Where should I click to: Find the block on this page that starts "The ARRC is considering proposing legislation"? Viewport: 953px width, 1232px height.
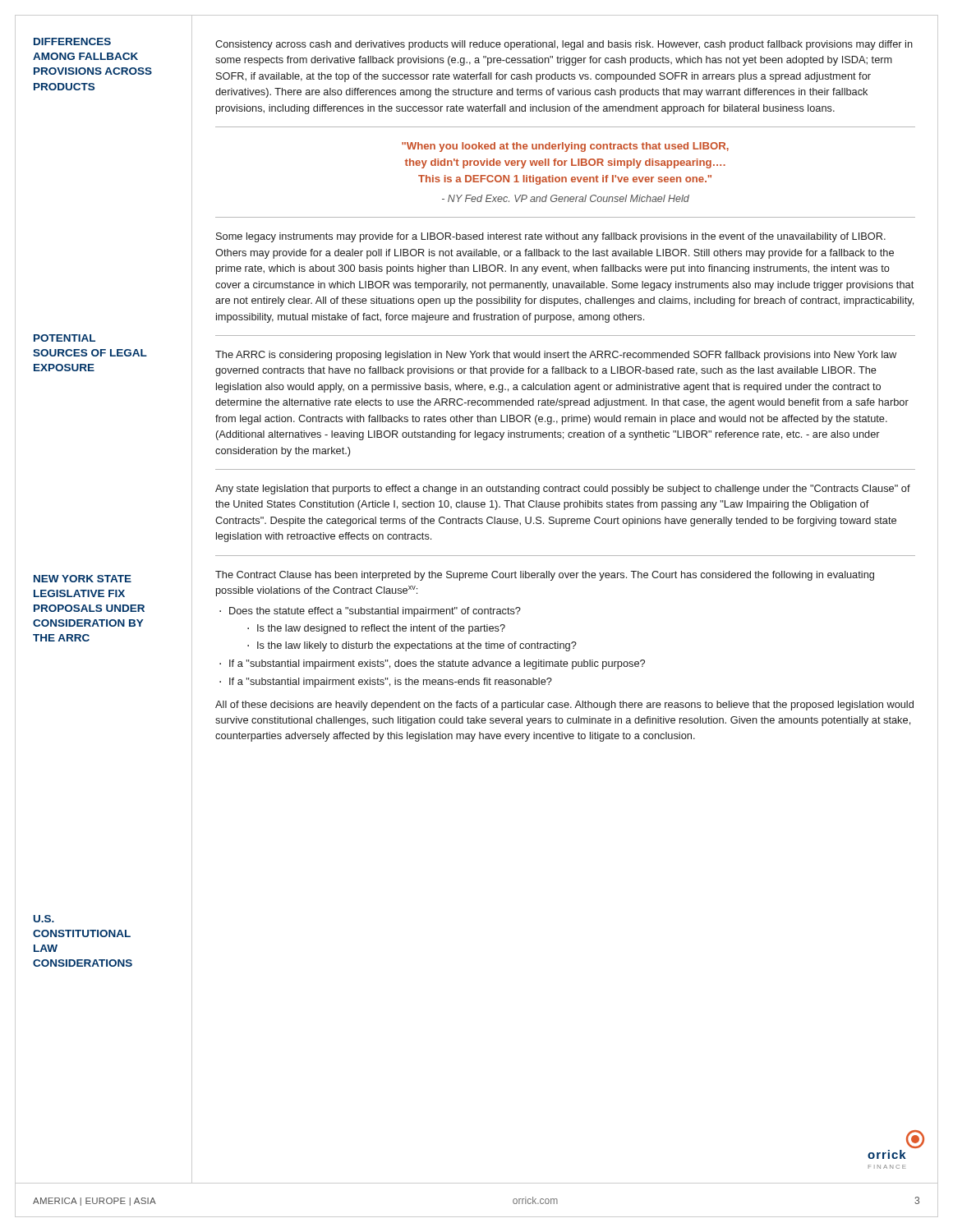[562, 402]
